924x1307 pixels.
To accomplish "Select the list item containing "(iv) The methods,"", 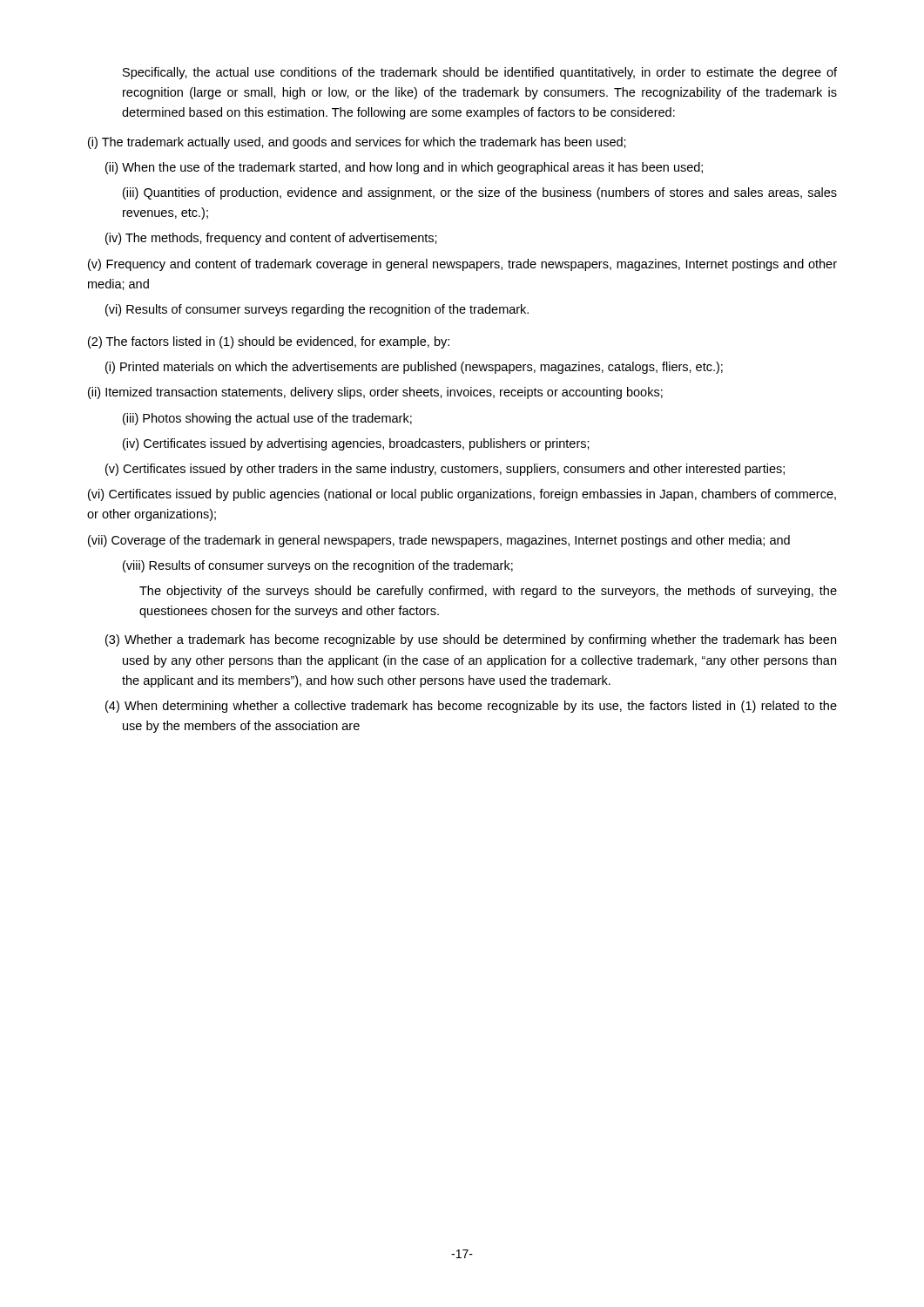I will click(271, 239).
